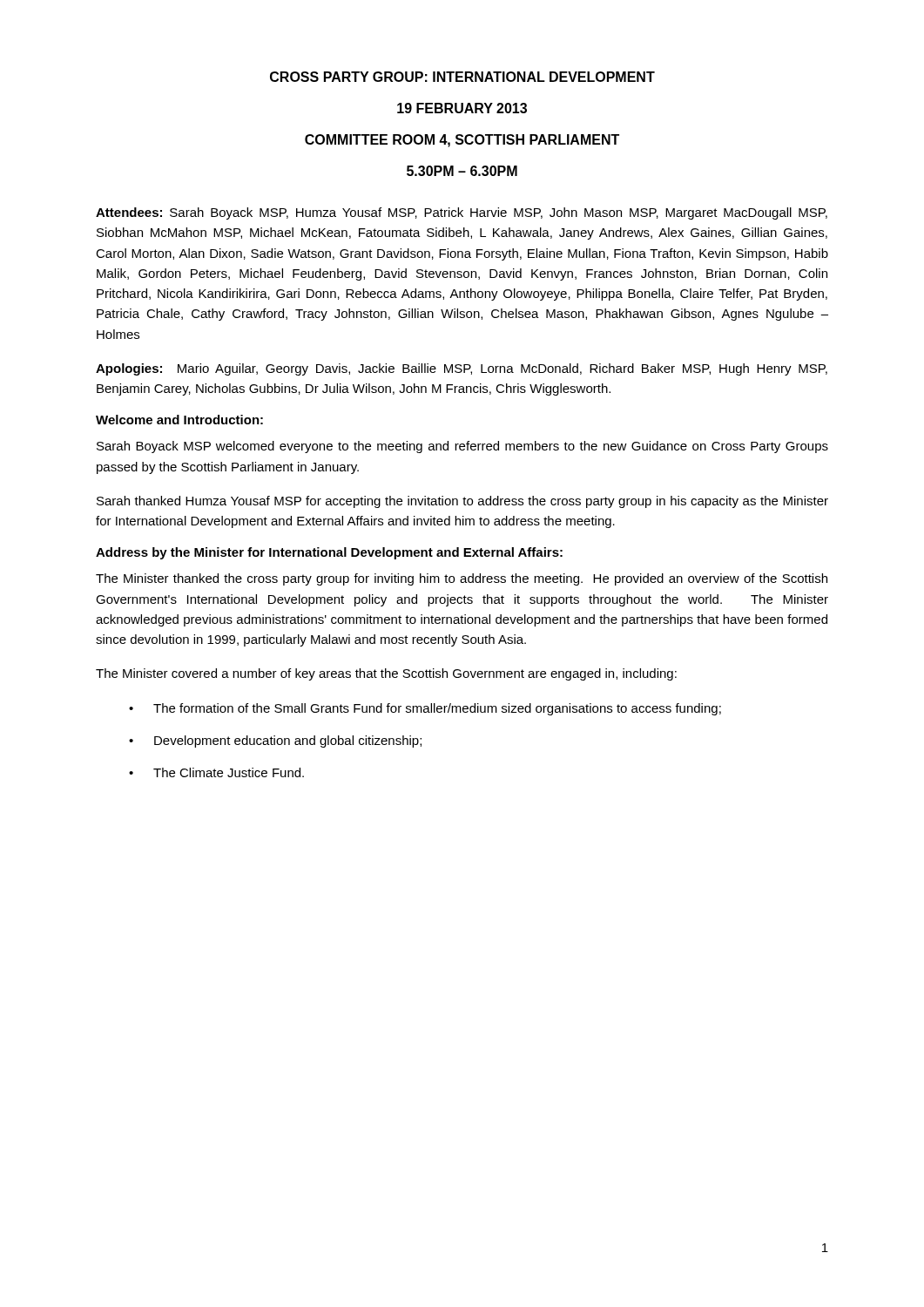Locate the section header that opens with "Address by the"
This screenshot has width=924, height=1307.
pos(330,552)
